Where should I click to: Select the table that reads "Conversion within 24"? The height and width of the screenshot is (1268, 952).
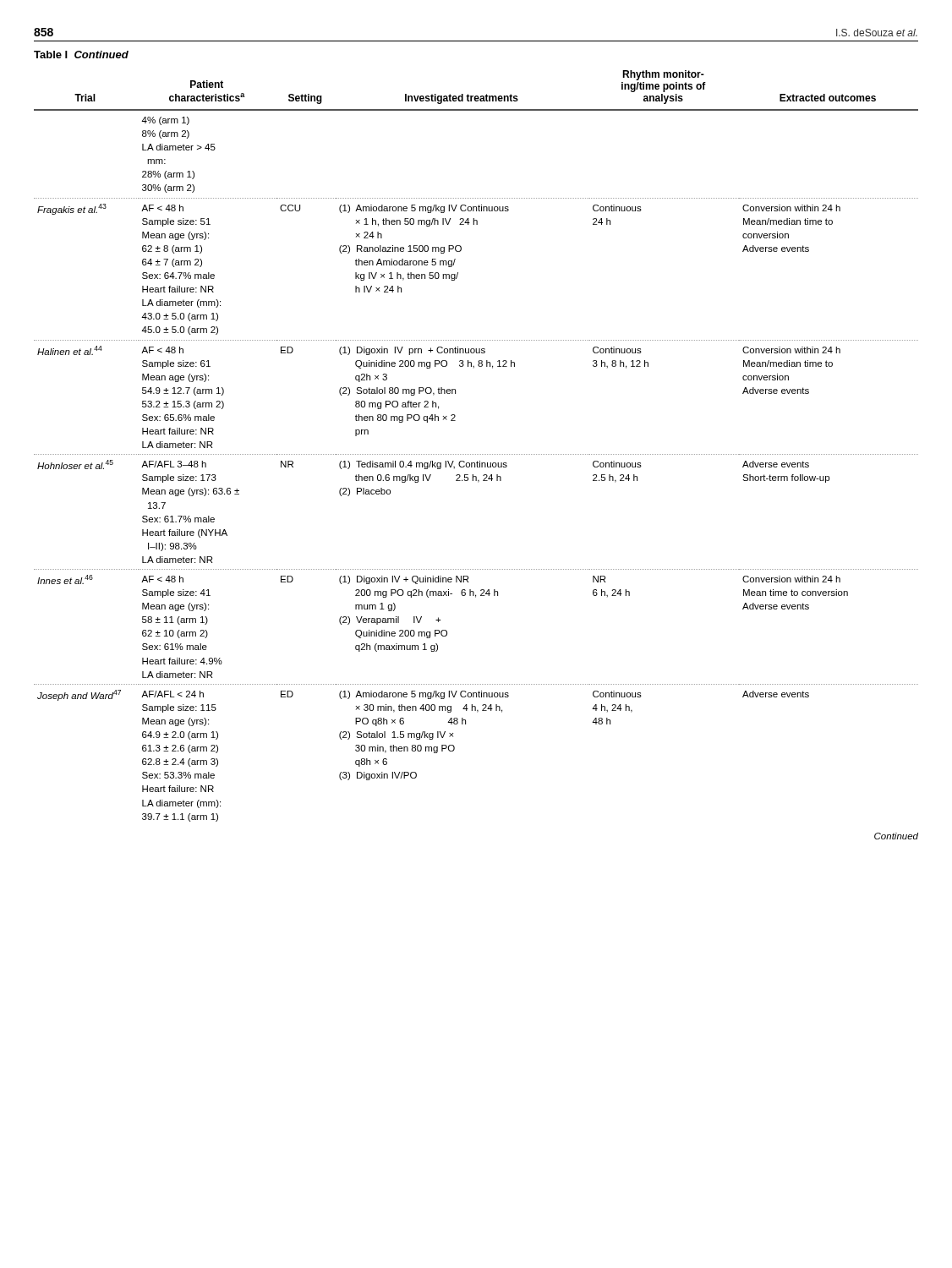coord(476,437)
